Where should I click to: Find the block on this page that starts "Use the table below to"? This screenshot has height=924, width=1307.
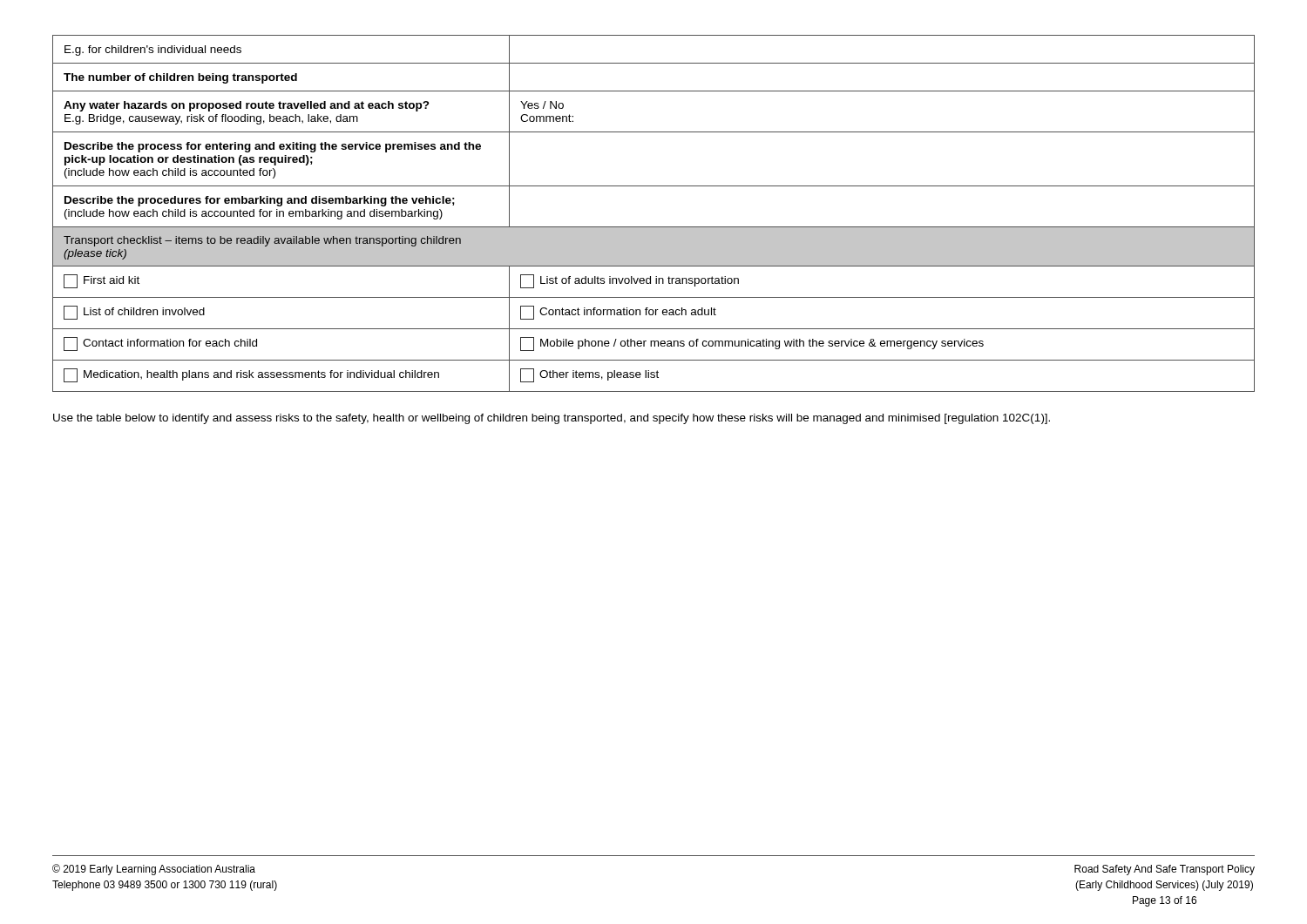552,418
